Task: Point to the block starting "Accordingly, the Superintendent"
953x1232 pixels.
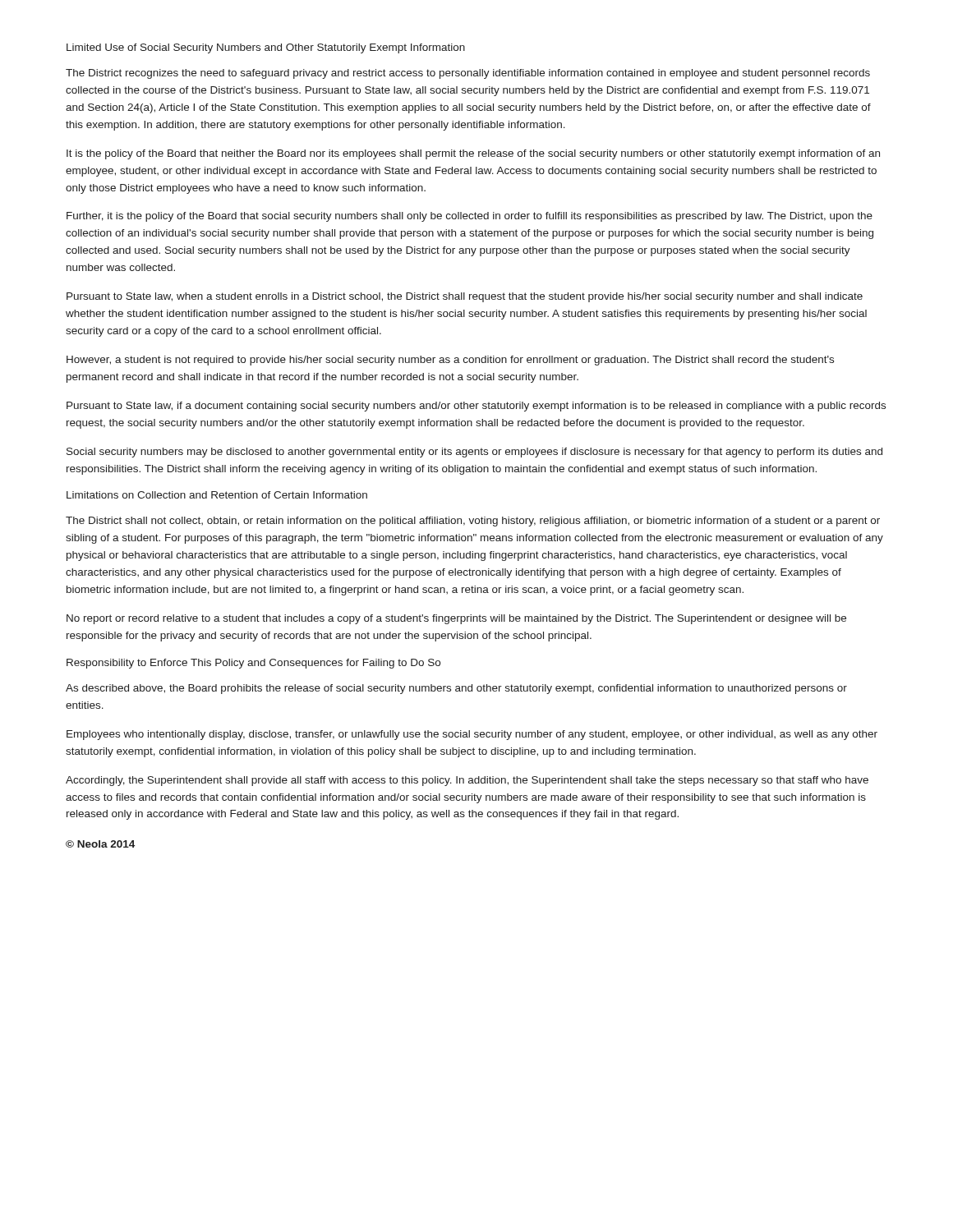Action: point(467,797)
